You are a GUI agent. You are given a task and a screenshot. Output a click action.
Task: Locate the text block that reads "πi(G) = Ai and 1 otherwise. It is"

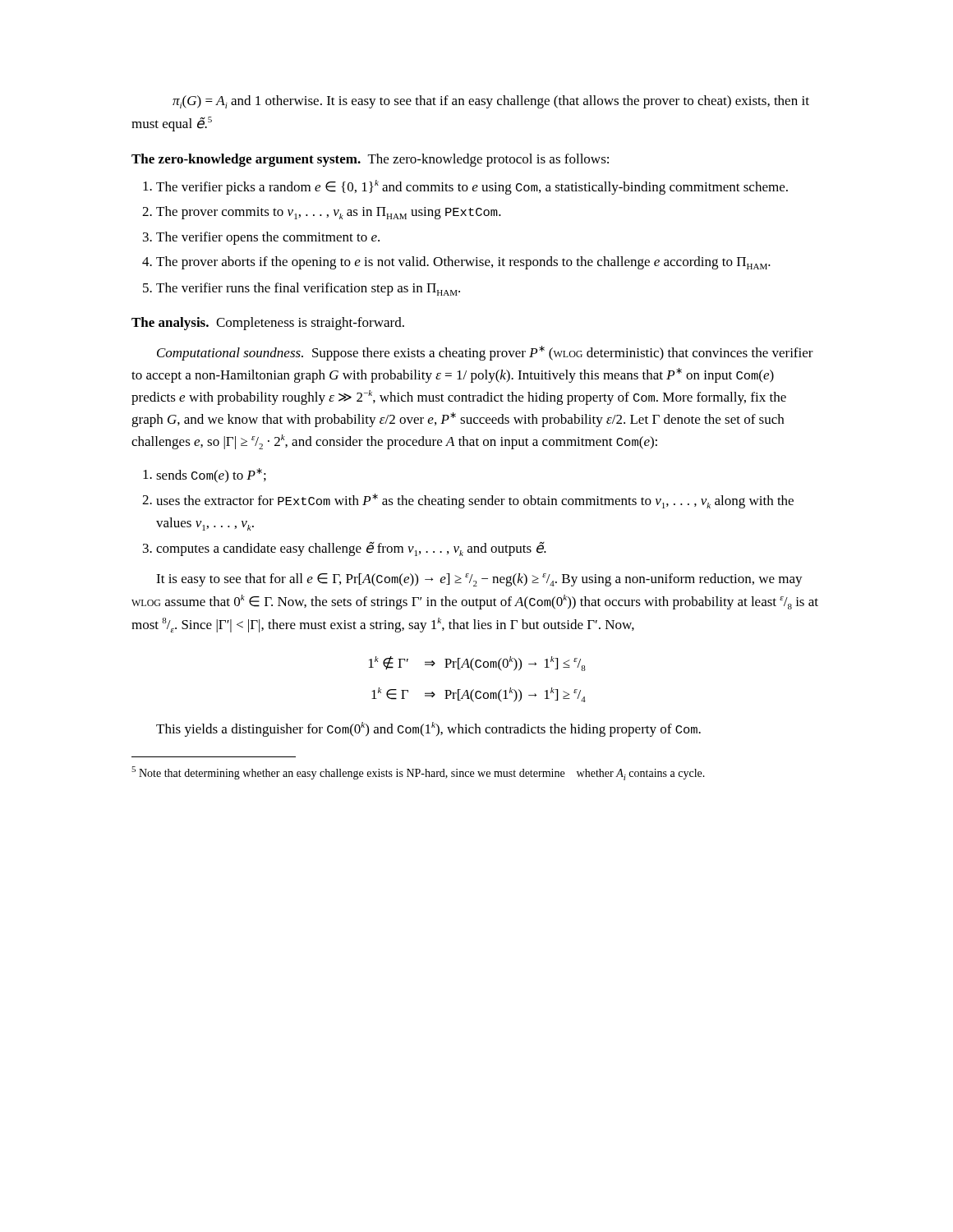[476, 113]
